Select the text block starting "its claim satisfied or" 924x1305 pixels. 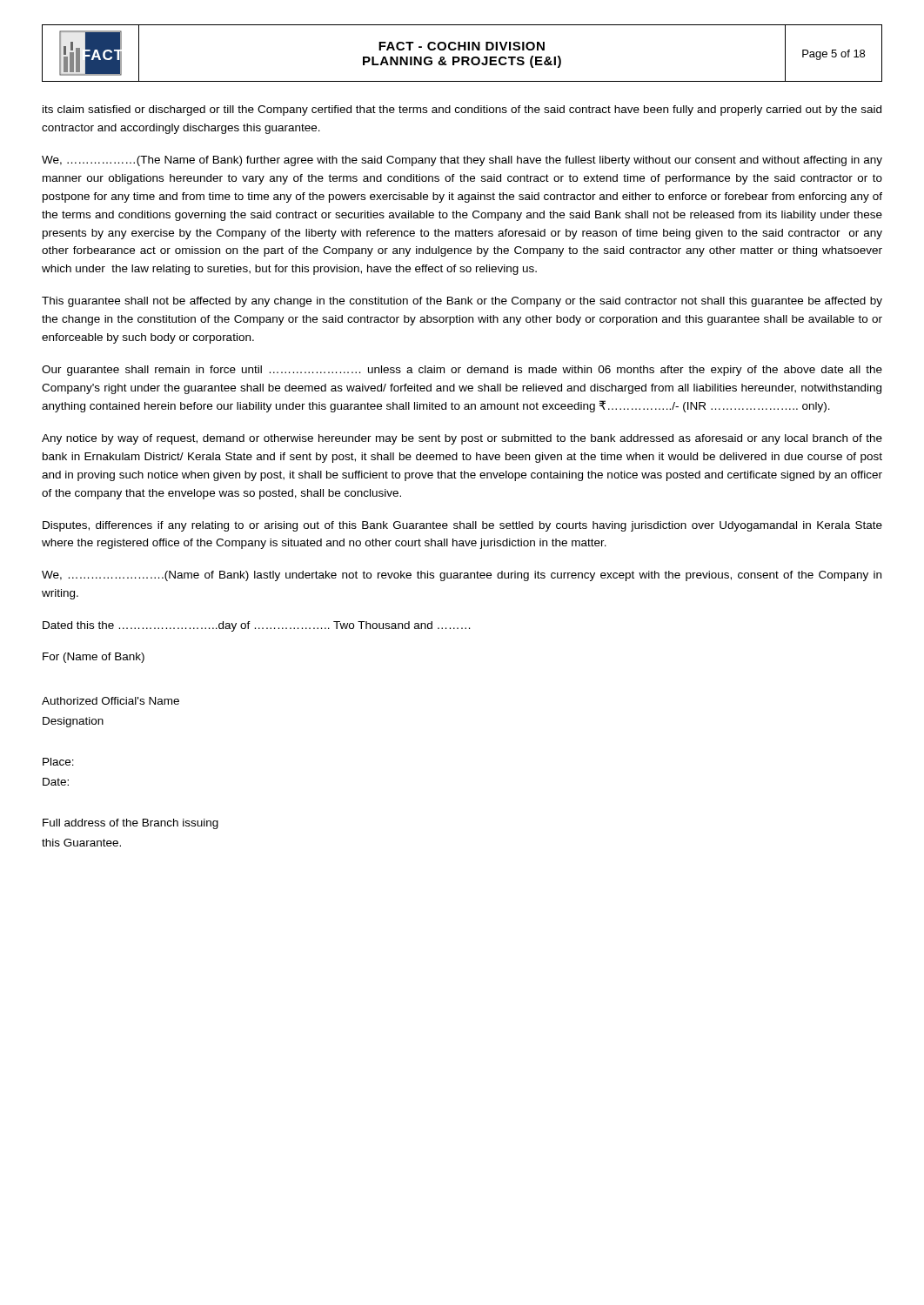click(462, 118)
